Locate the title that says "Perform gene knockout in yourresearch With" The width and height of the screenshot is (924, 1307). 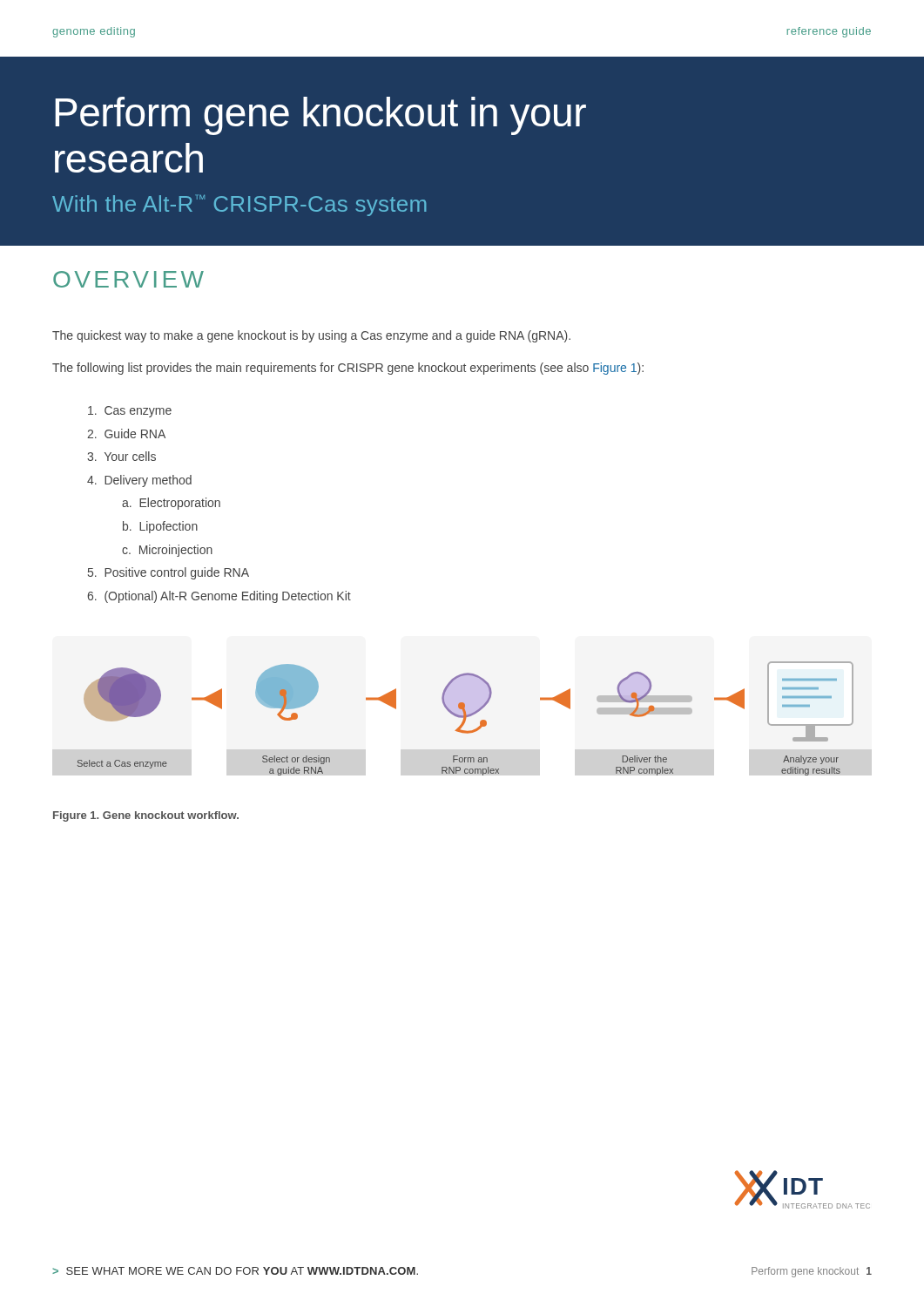tap(320, 116)
